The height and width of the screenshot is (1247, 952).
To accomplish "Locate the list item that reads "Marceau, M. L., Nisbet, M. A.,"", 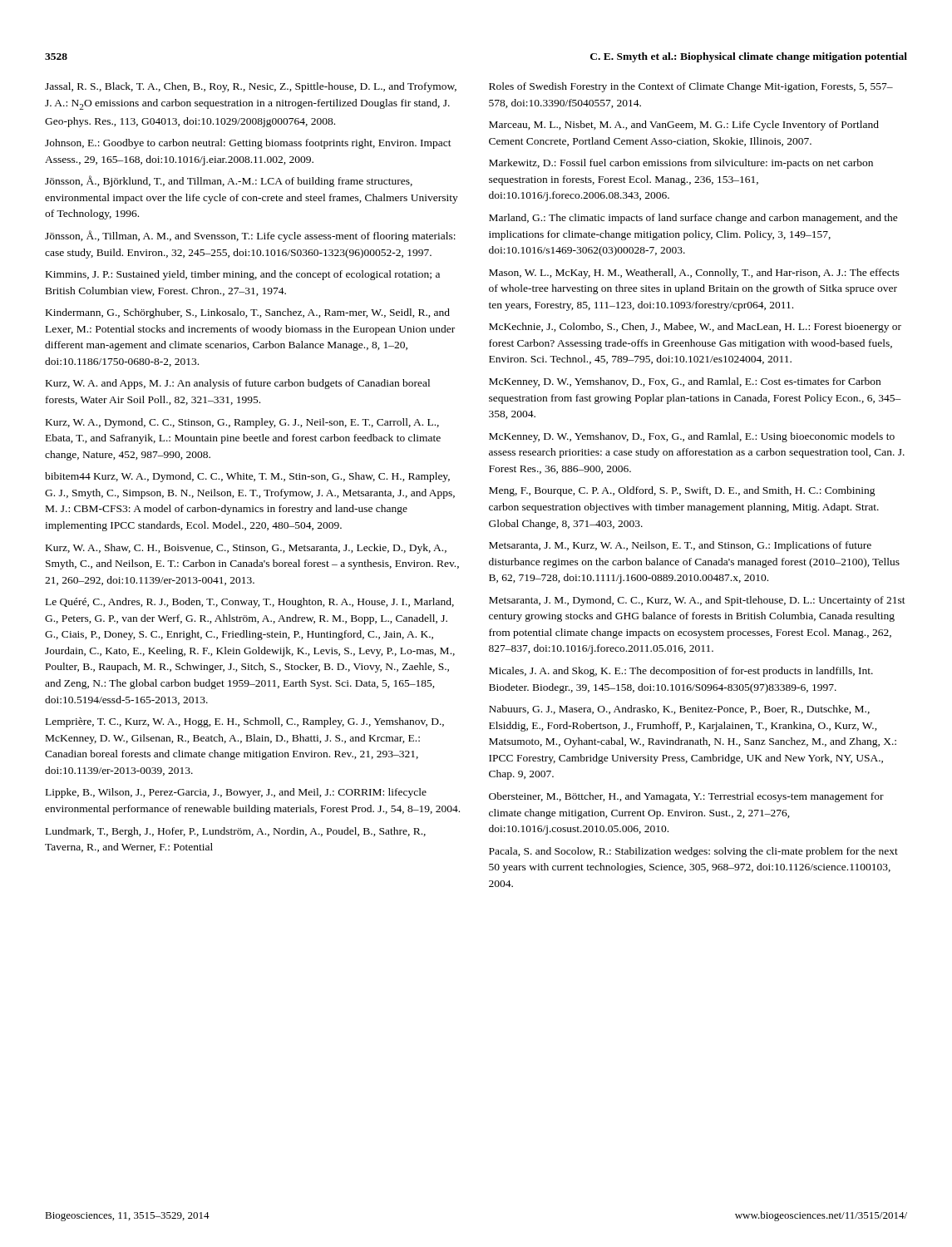I will point(684,133).
